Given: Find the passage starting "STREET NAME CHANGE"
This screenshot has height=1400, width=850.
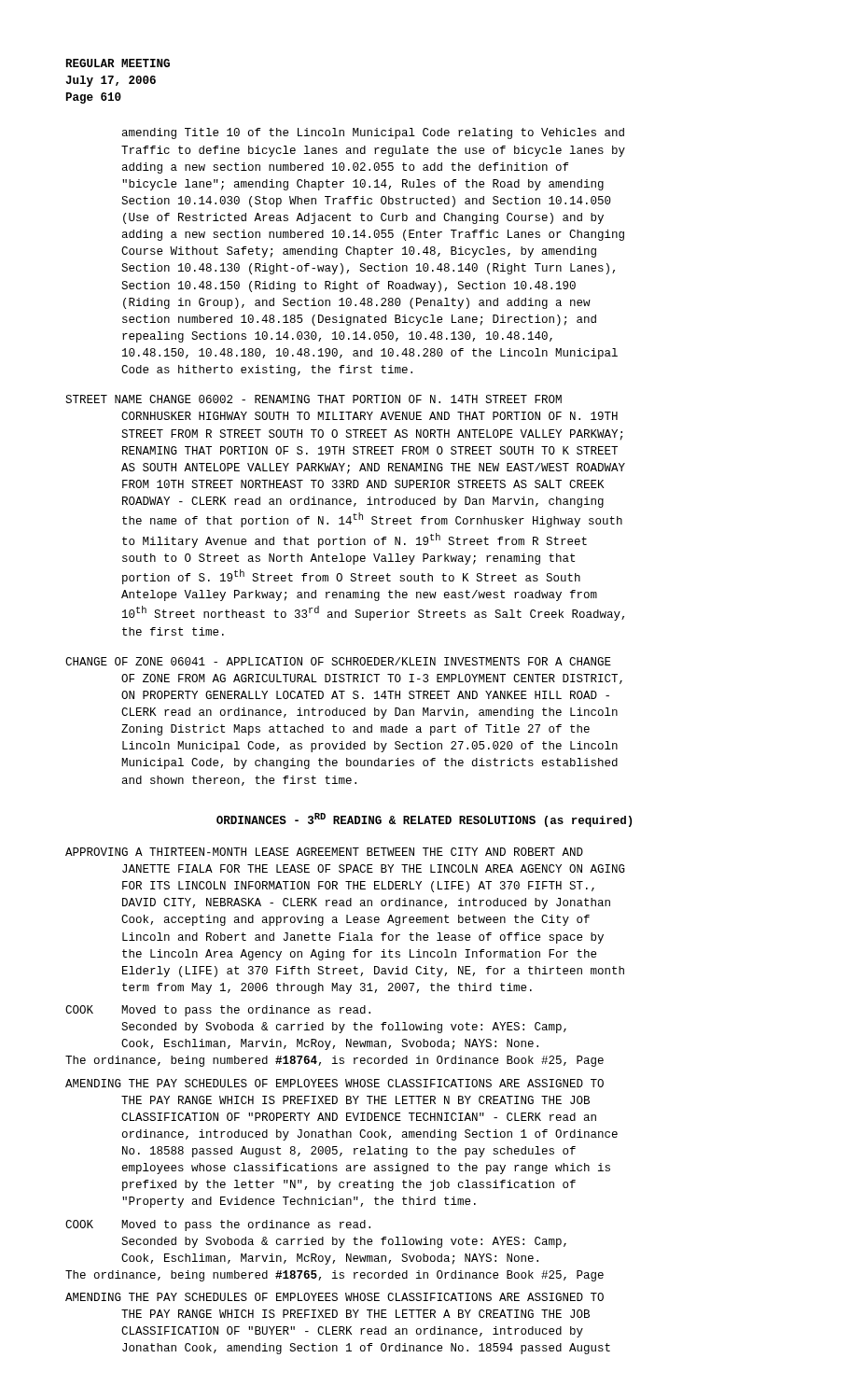Looking at the screenshot, I should tap(425, 517).
